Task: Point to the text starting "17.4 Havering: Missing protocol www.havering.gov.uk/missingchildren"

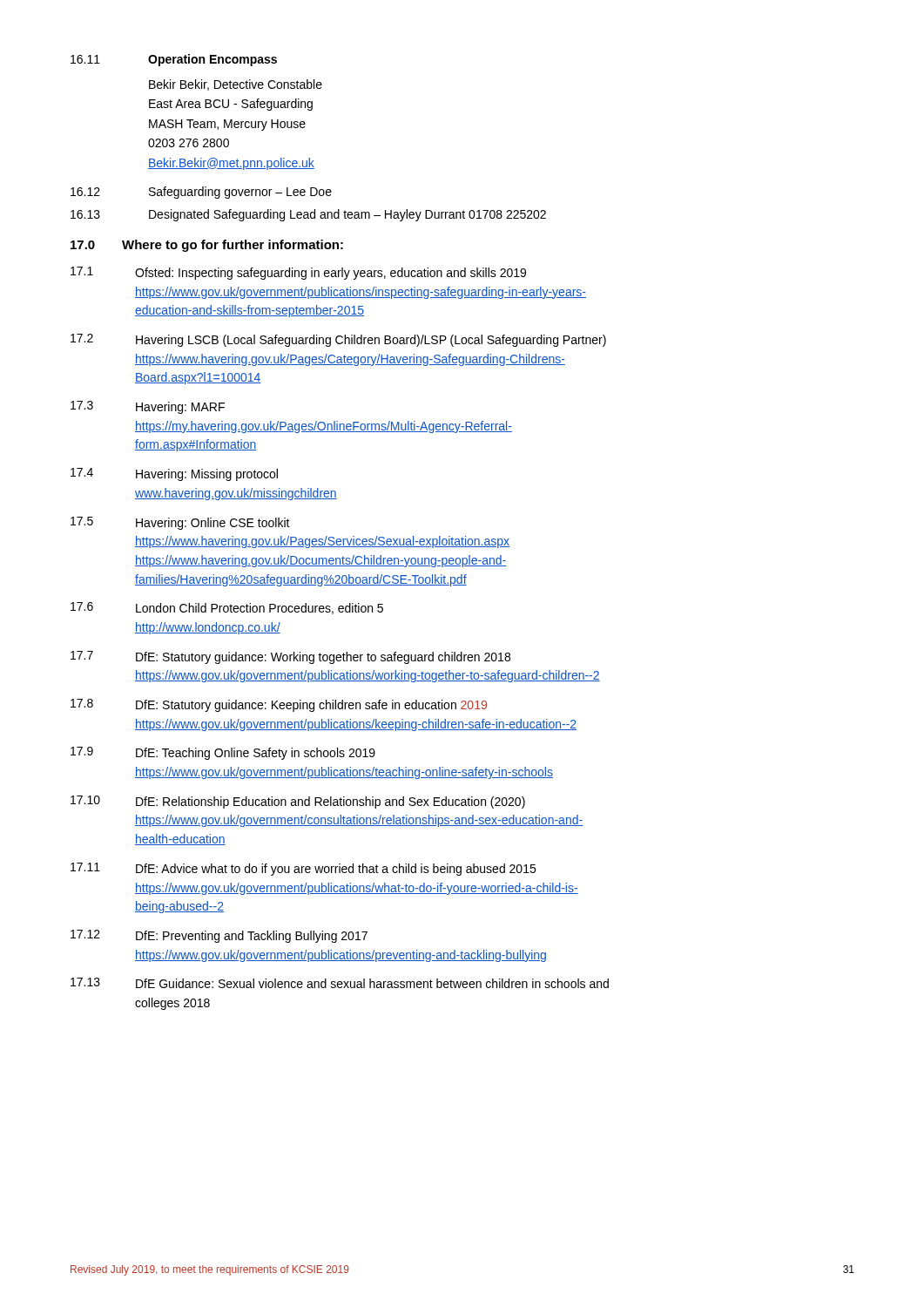Action: click(x=203, y=484)
